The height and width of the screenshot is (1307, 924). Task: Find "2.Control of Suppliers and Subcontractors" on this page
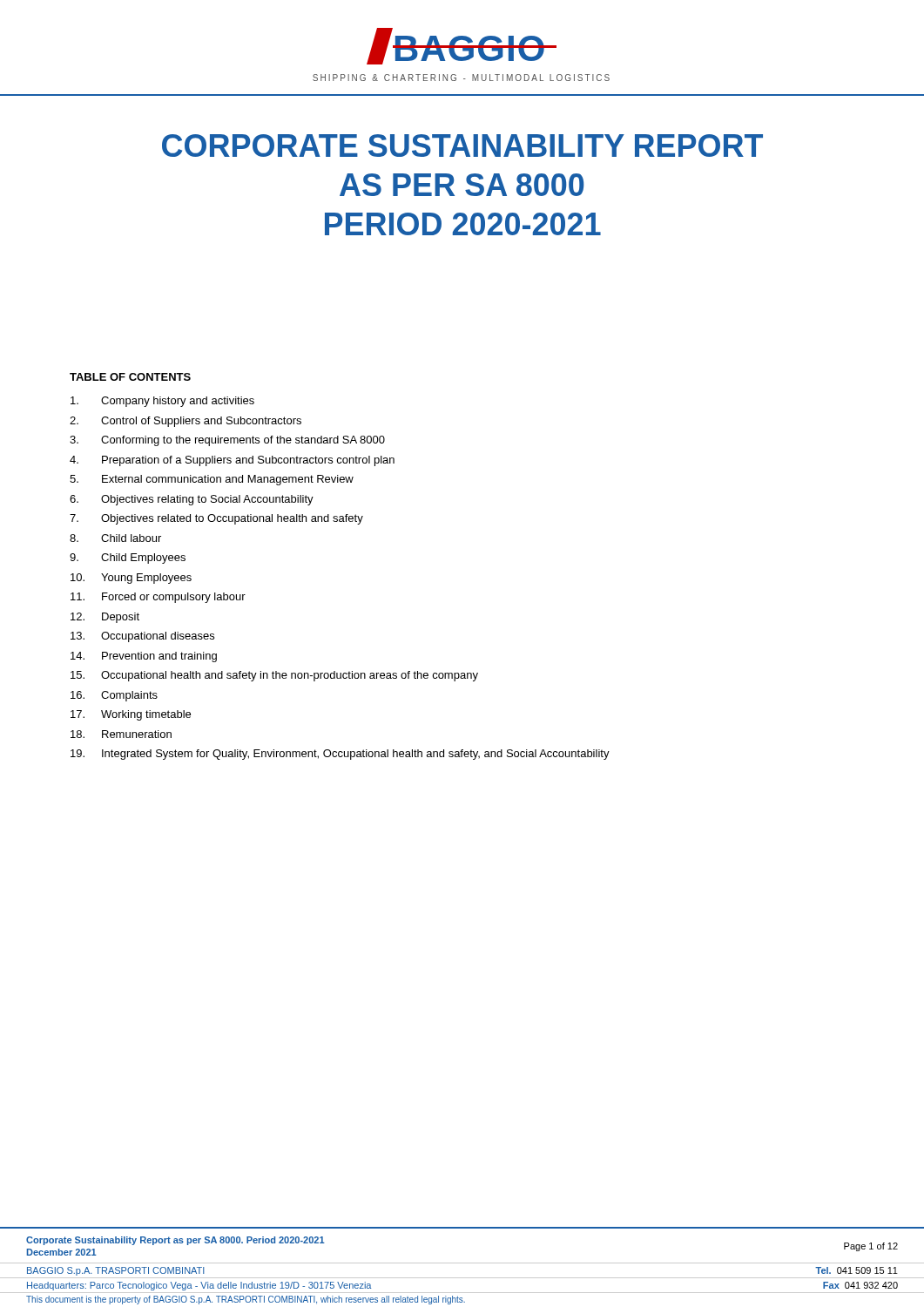[186, 420]
